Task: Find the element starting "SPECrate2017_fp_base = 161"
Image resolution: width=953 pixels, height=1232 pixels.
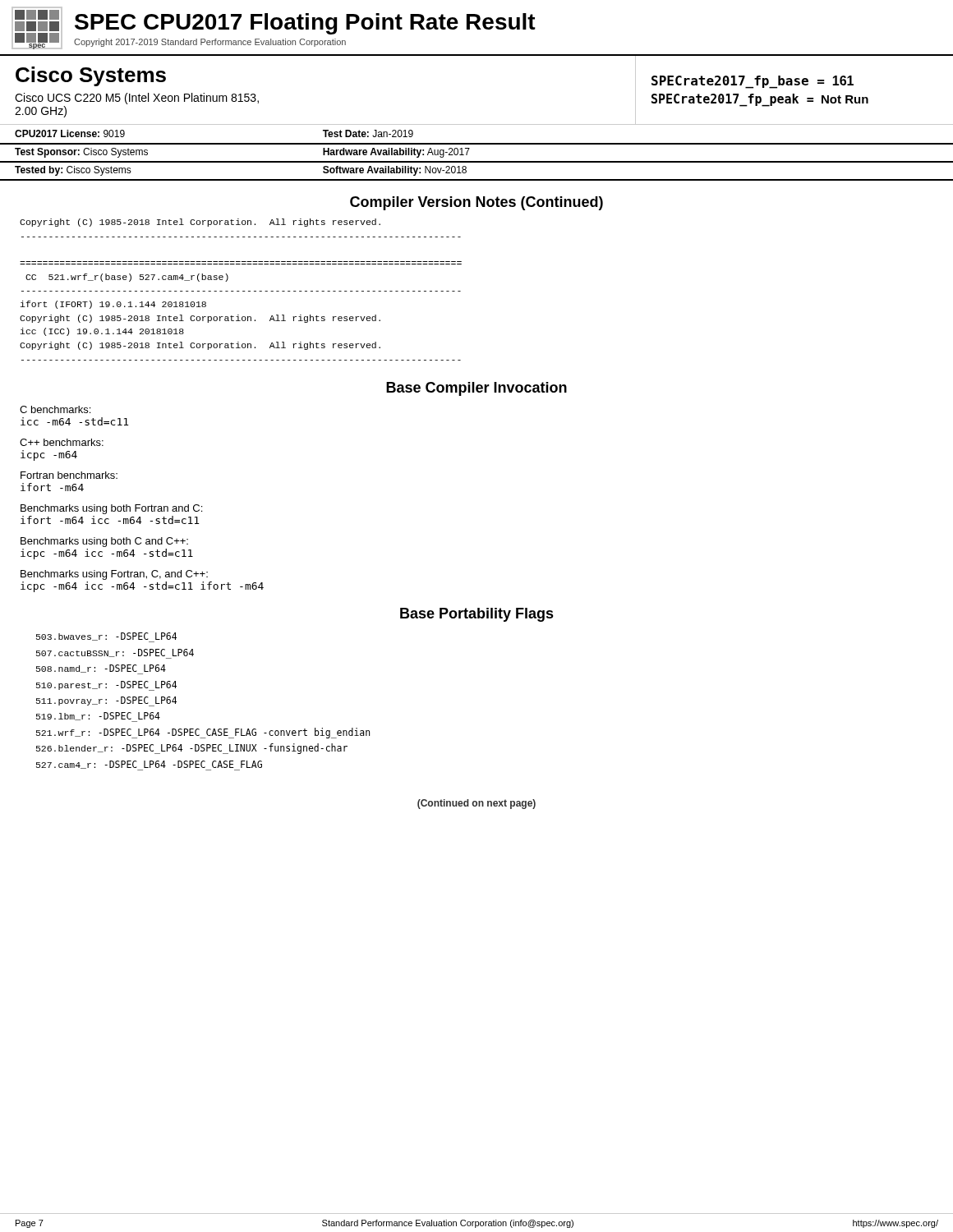Action: click(752, 81)
